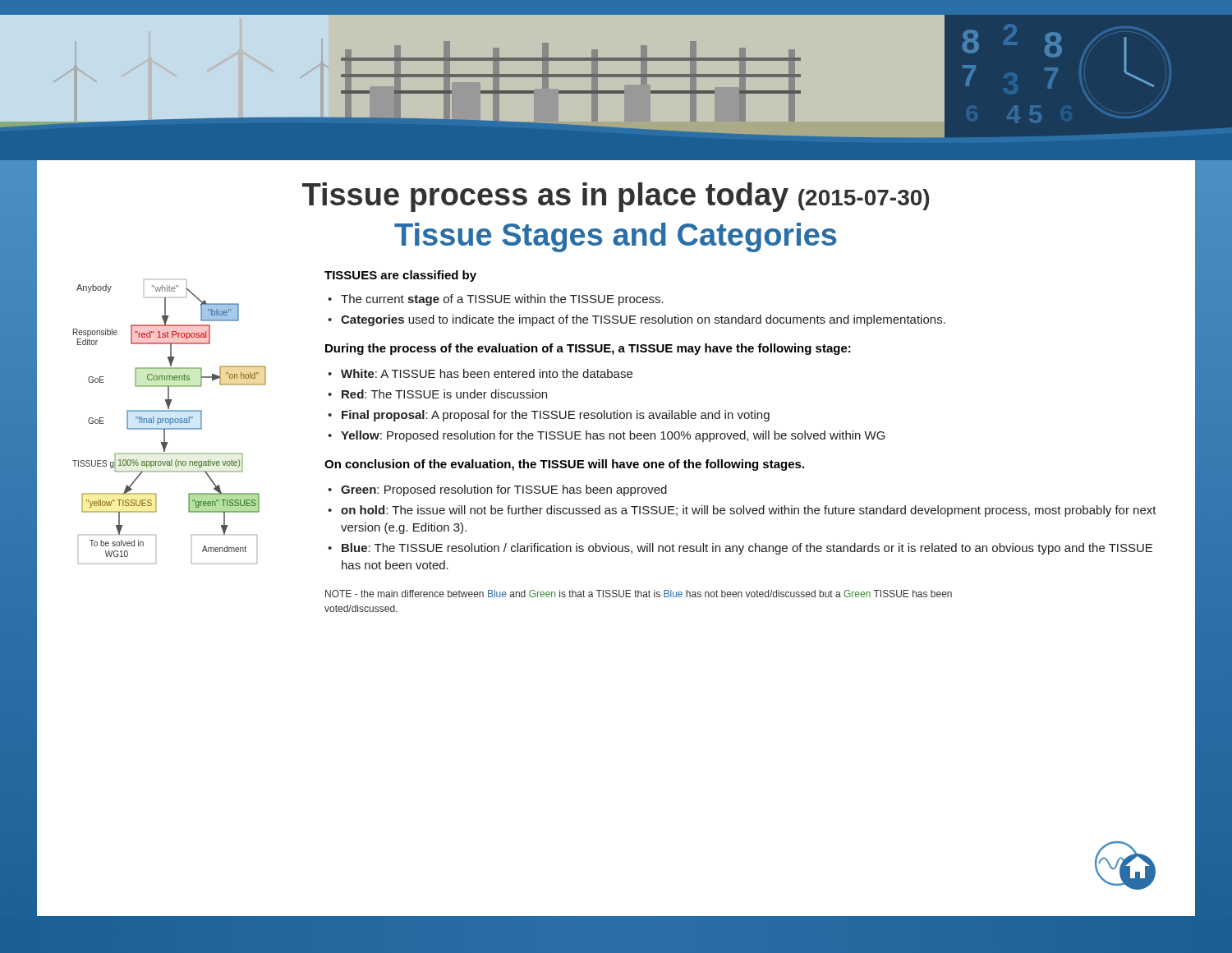
Task: Select the list item with the text "Categories used to indicate the impact of the"
Action: [x=643, y=319]
